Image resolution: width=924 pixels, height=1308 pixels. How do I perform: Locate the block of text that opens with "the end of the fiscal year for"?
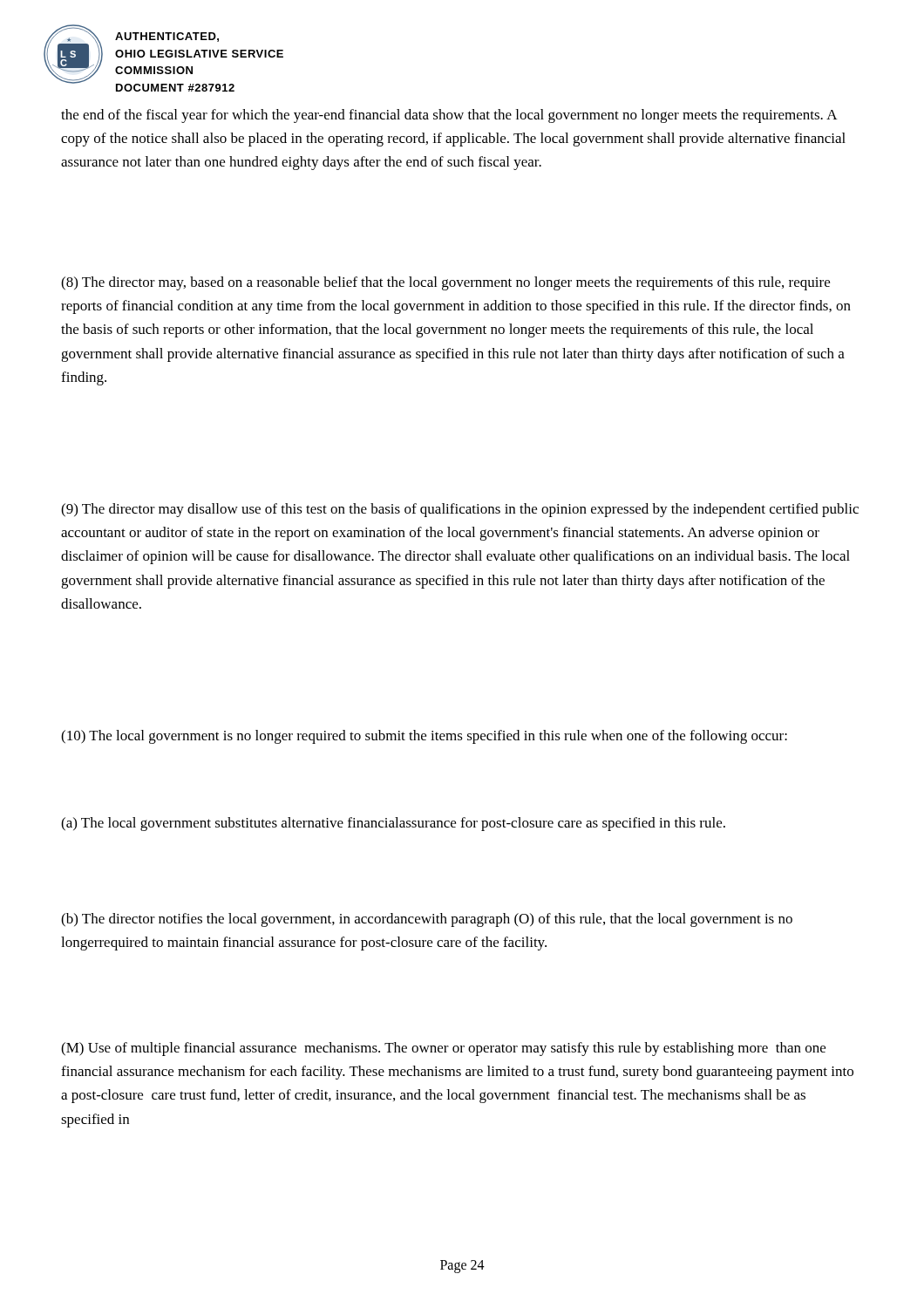pos(453,138)
